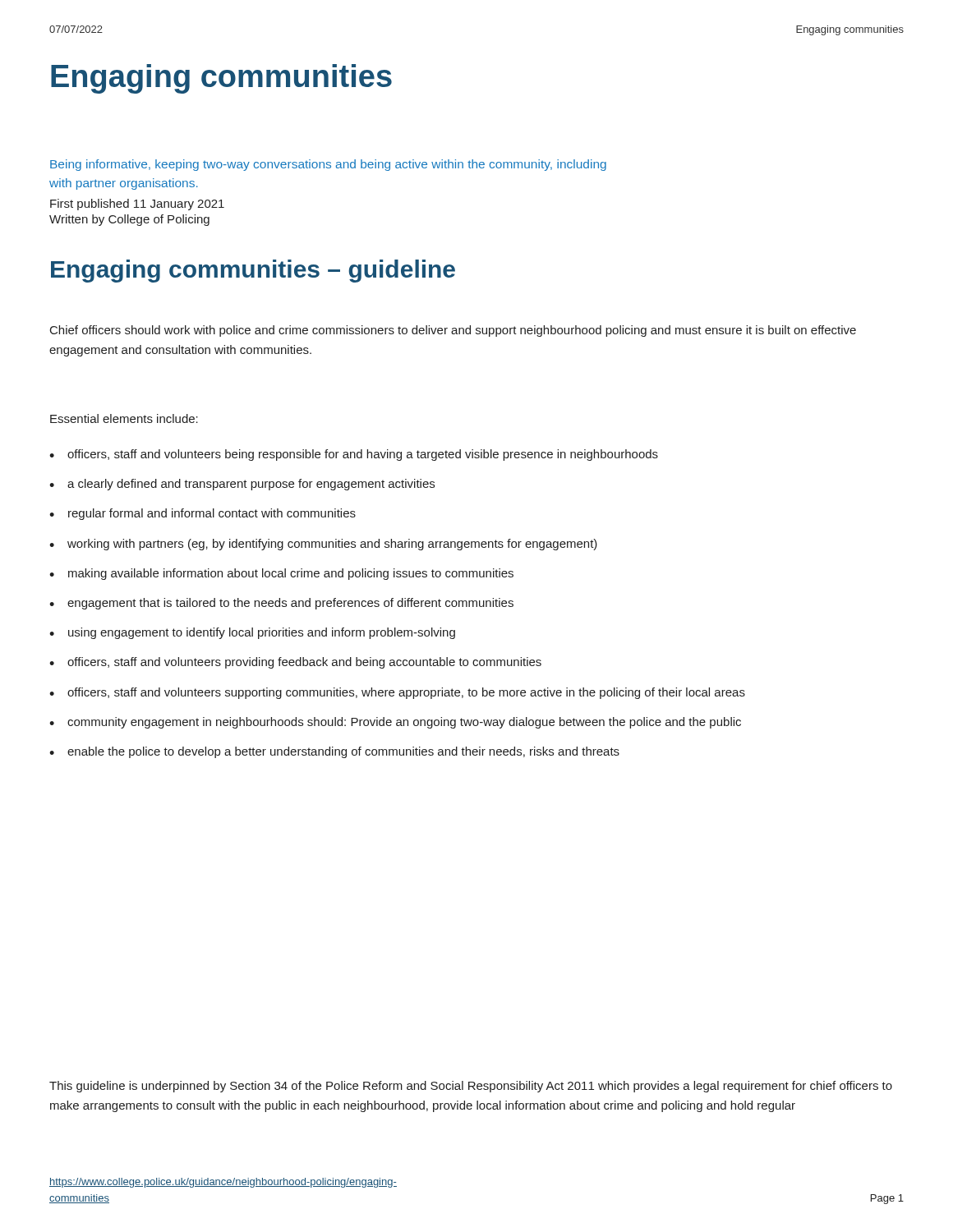Find the region starting "First published 11 January"

point(137,203)
